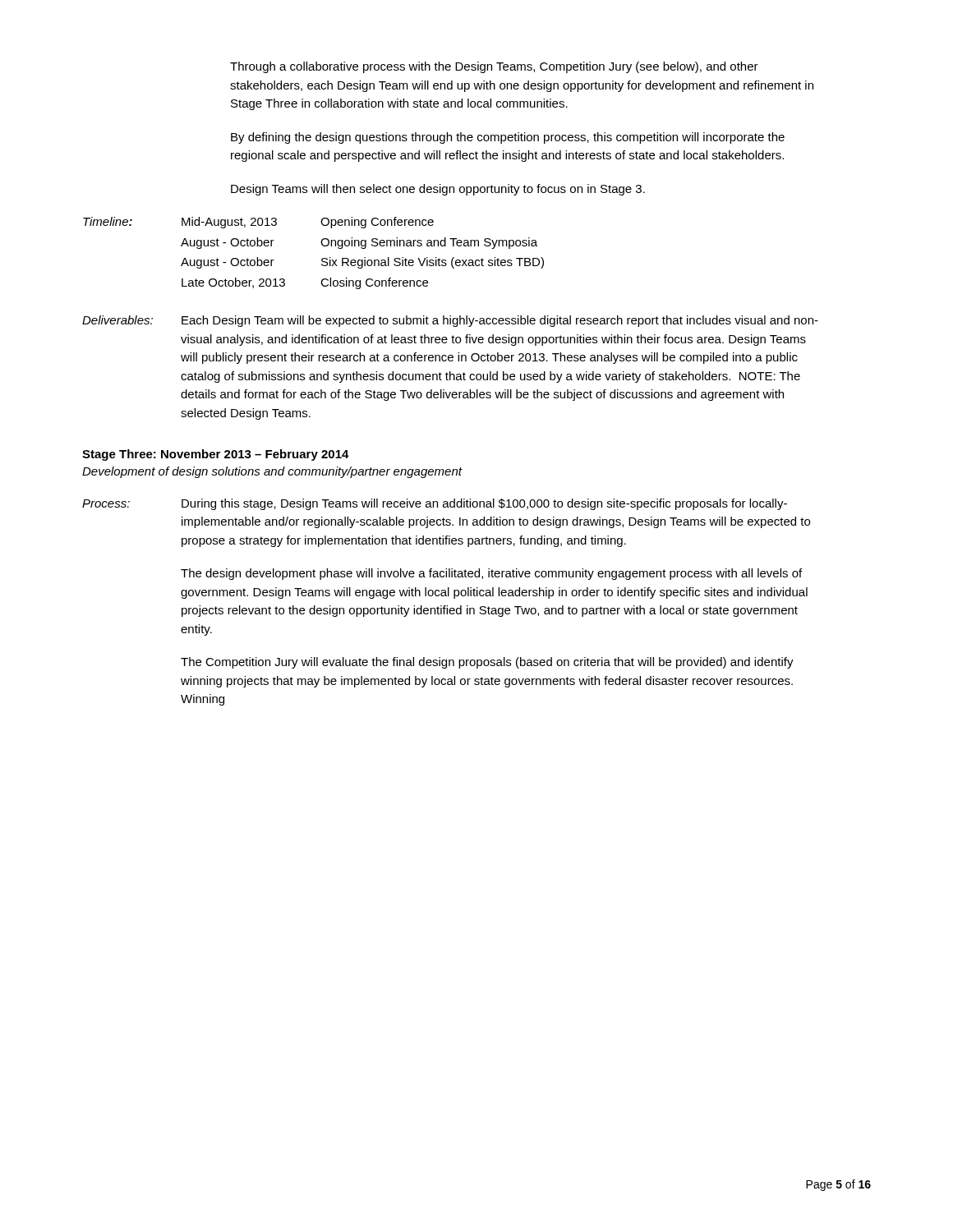Locate the text block with the text "Through a collaborative process with the Design Teams,"

(522, 85)
